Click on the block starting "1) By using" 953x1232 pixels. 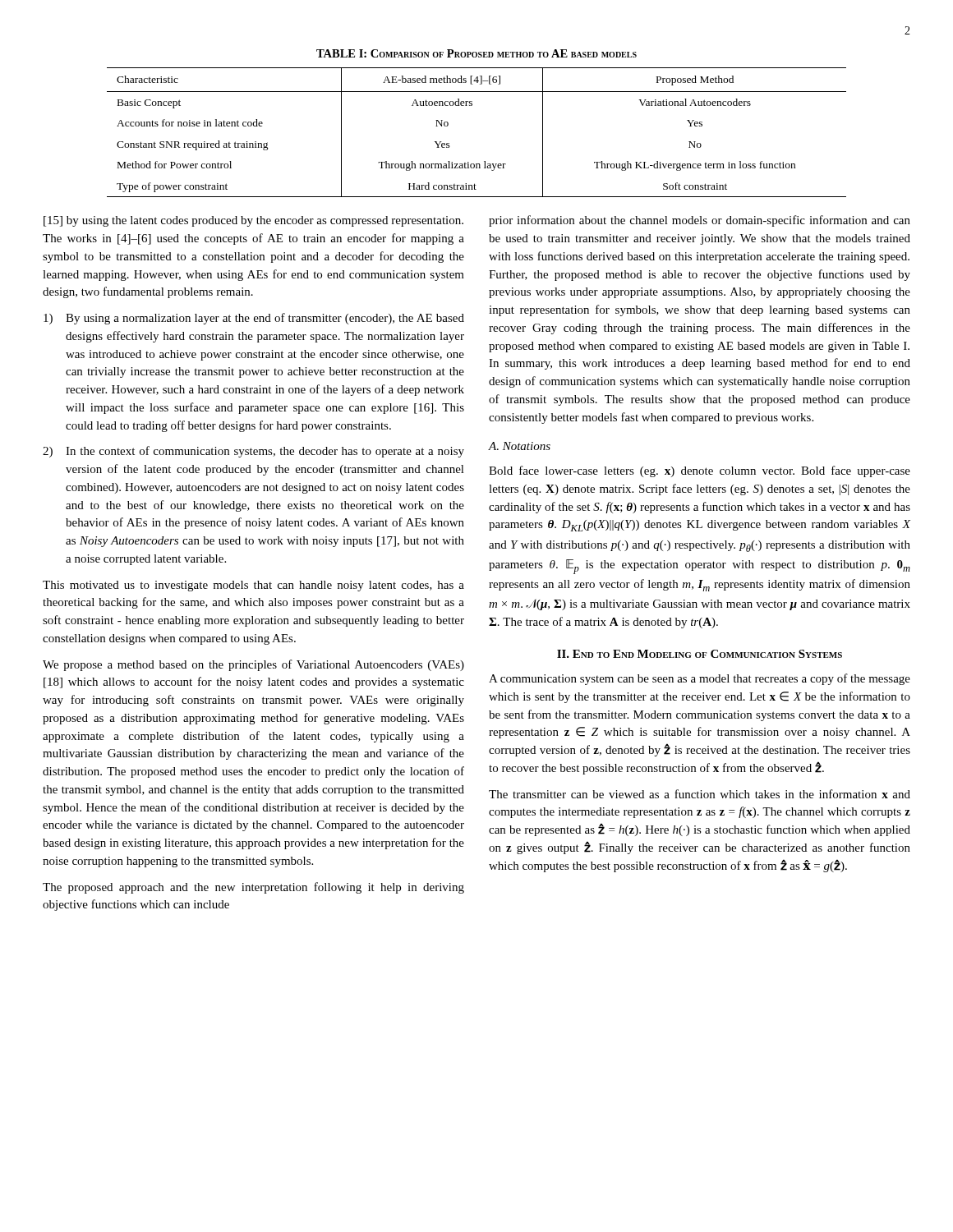pos(253,372)
